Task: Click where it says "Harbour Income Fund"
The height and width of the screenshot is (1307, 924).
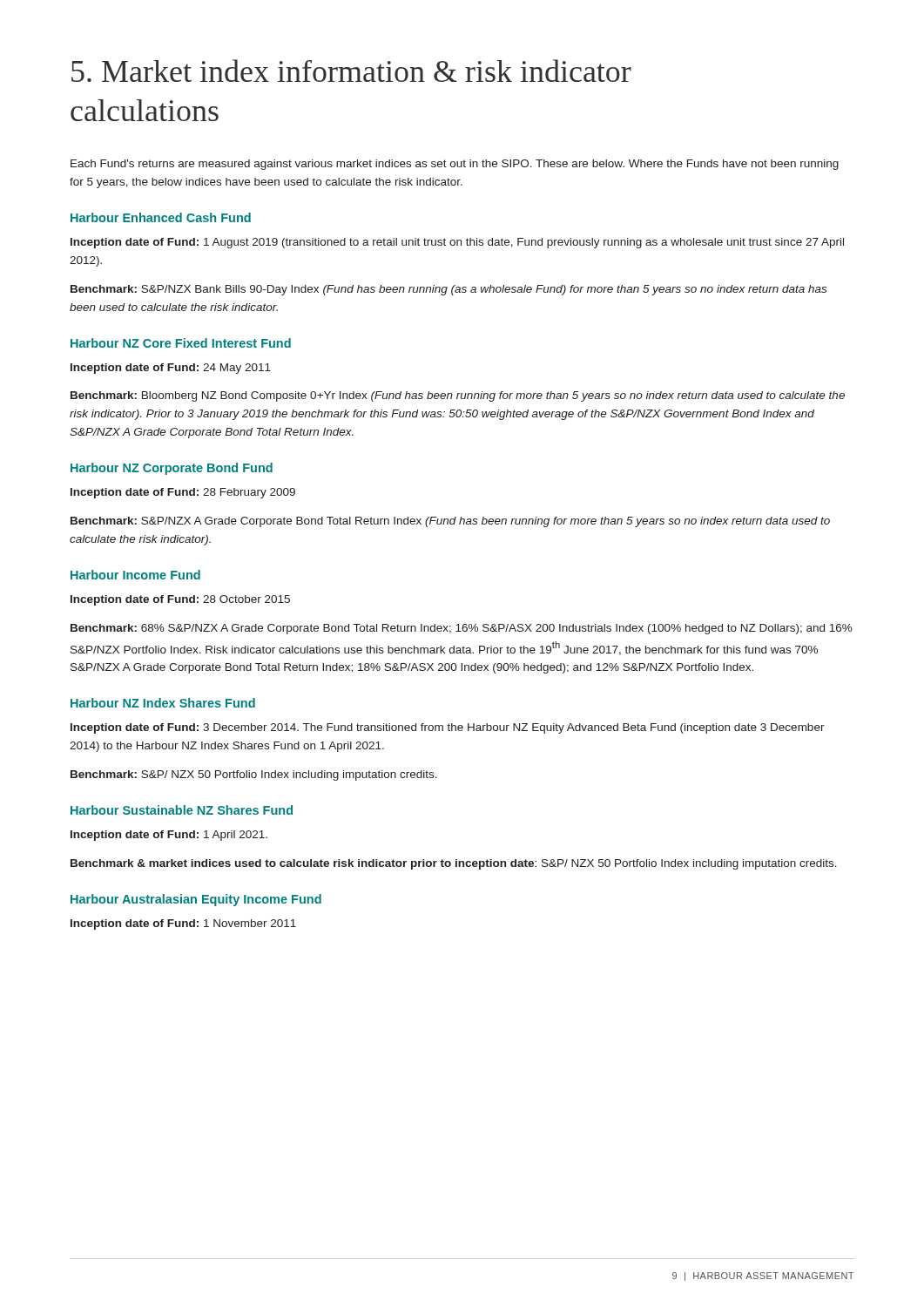Action: [x=135, y=575]
